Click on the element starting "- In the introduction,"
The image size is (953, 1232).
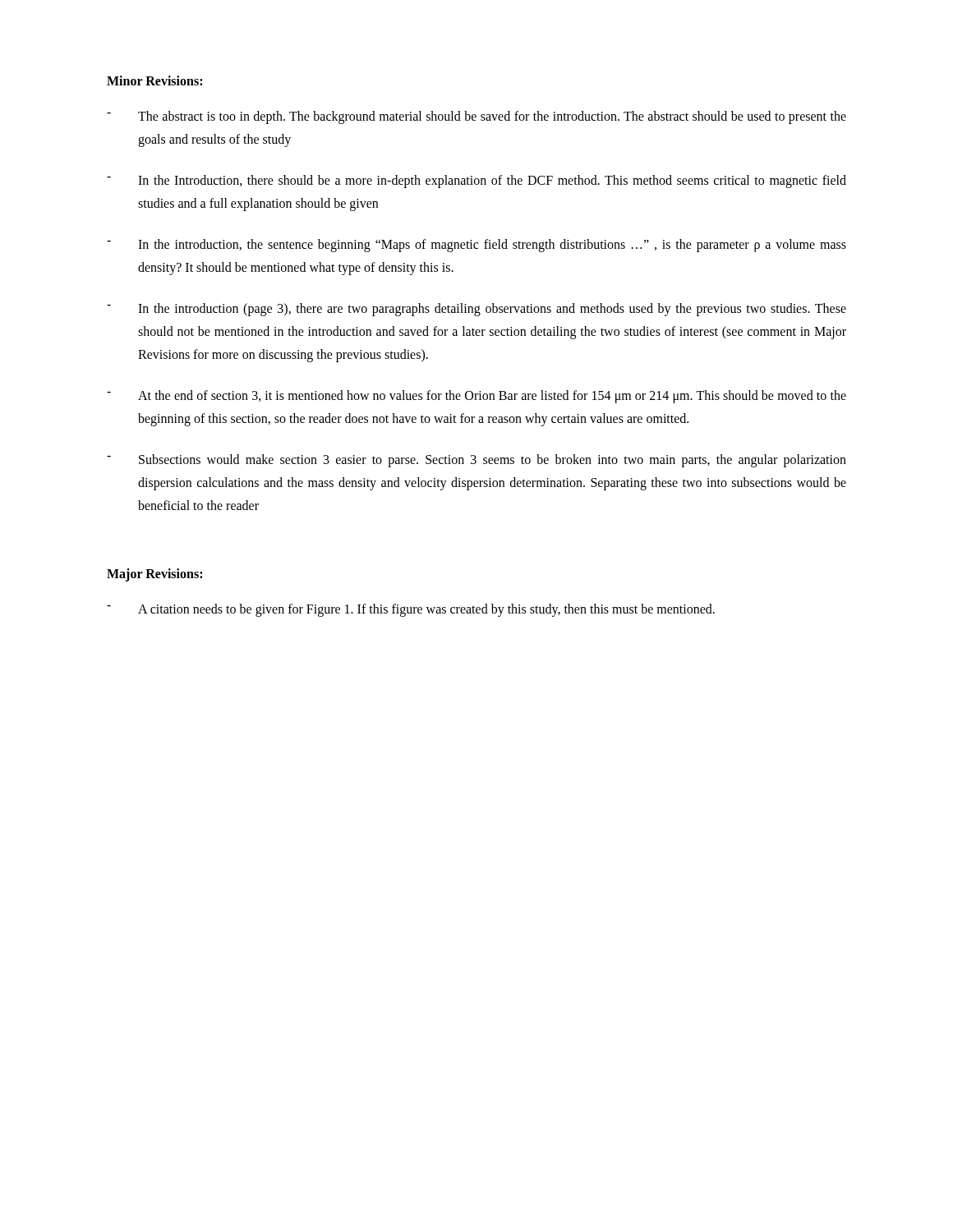(x=476, y=256)
